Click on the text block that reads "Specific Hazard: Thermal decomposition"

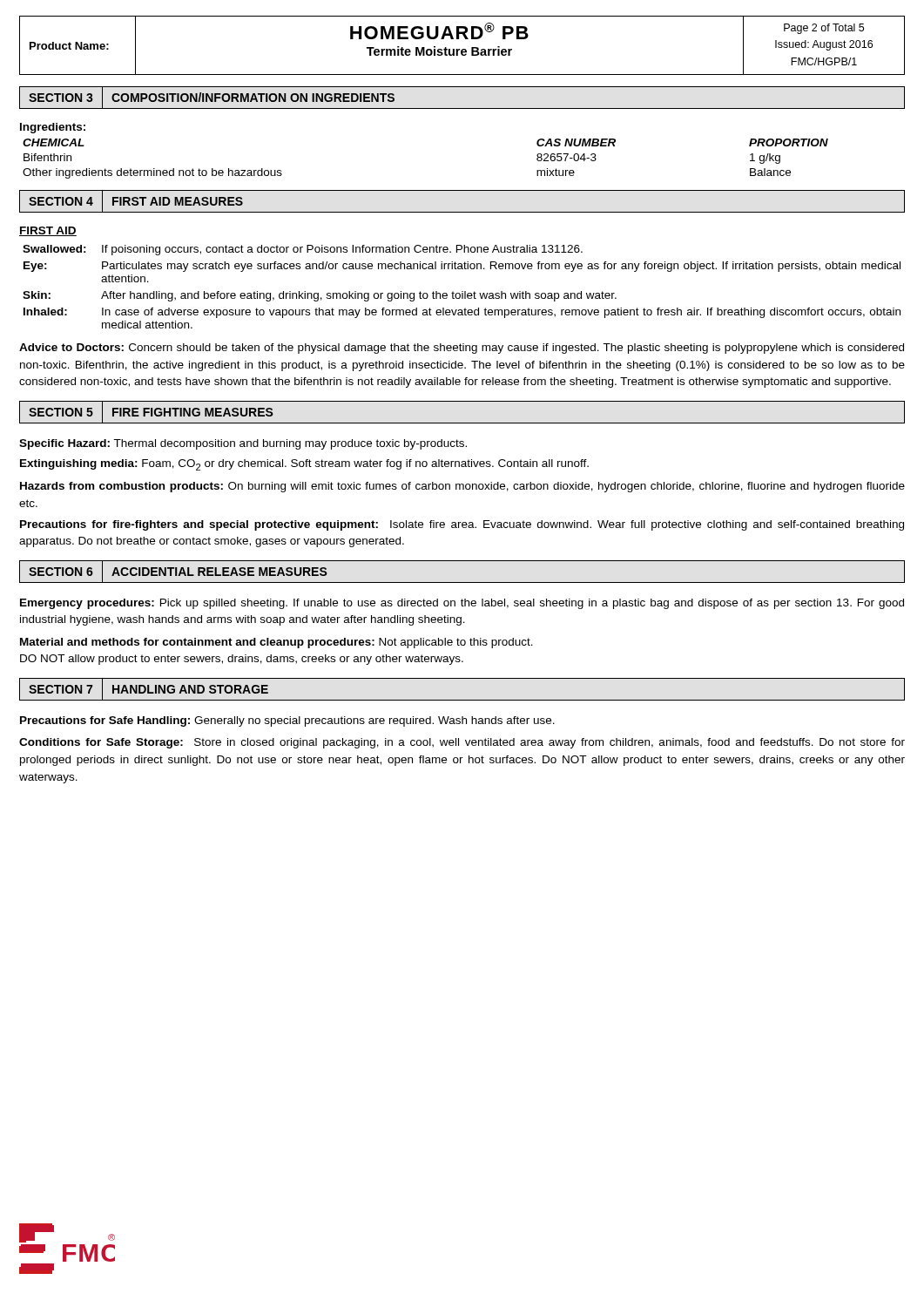click(244, 443)
